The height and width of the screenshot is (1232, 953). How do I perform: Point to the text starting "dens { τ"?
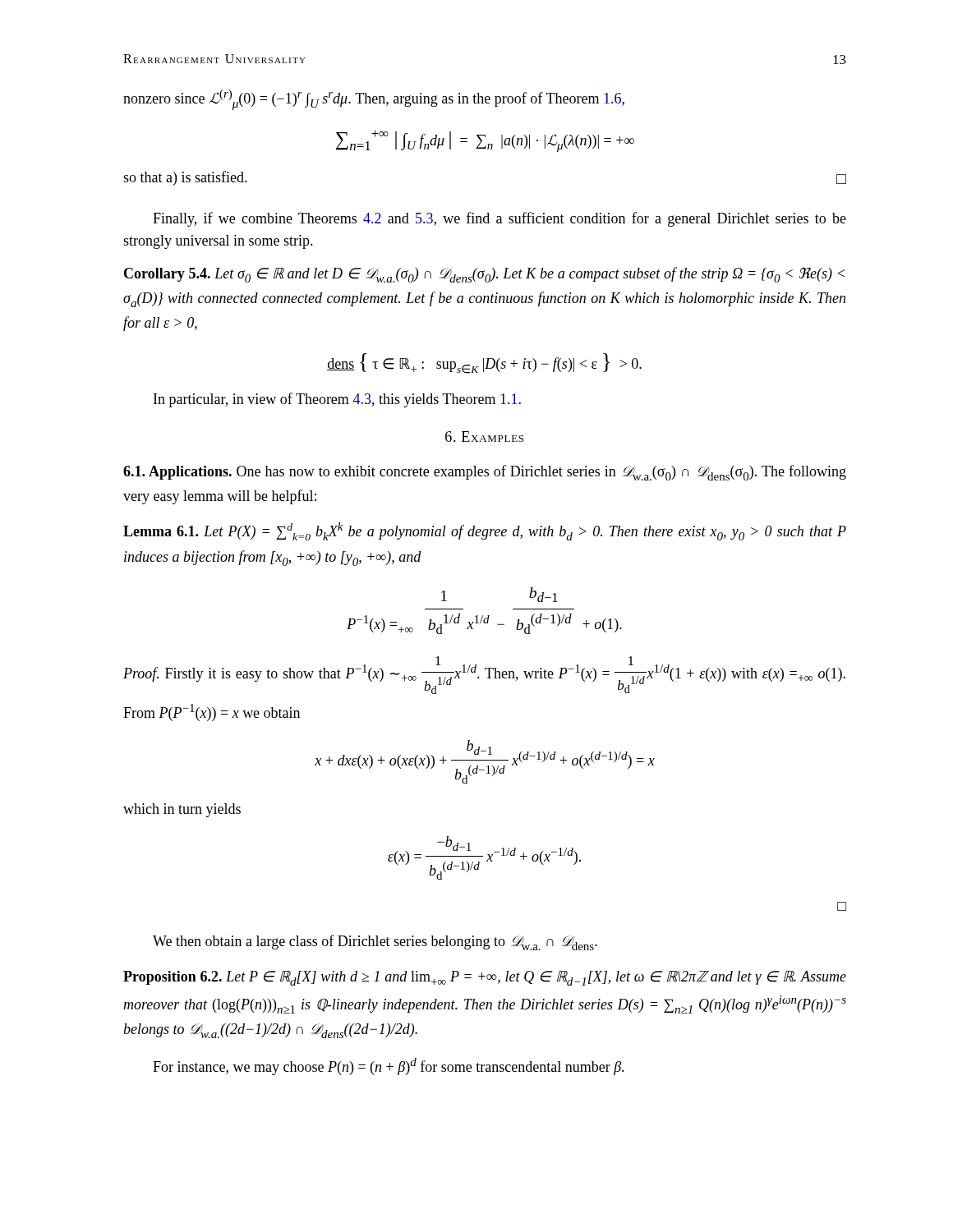tap(485, 362)
